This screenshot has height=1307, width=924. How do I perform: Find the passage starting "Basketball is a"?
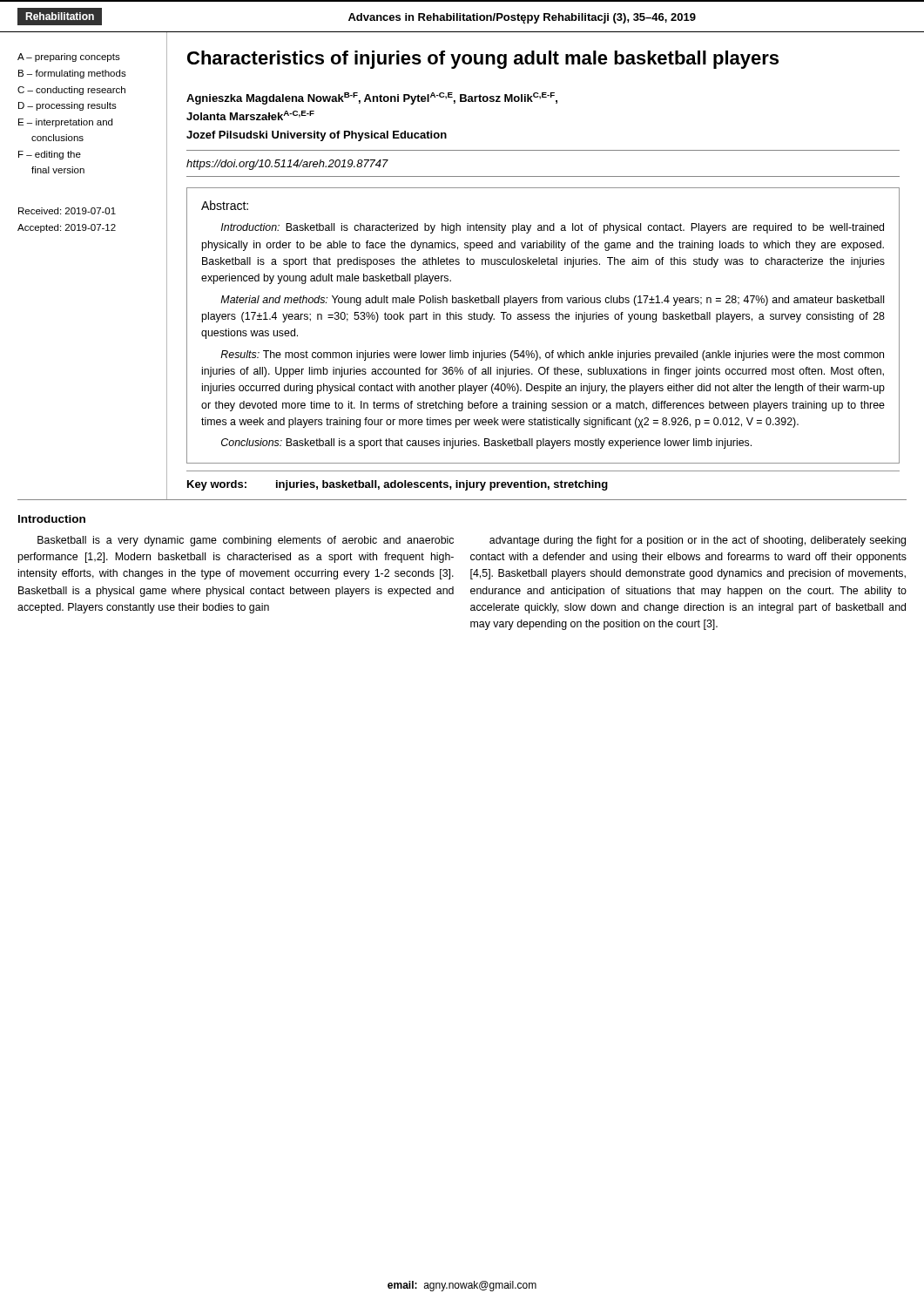click(236, 574)
